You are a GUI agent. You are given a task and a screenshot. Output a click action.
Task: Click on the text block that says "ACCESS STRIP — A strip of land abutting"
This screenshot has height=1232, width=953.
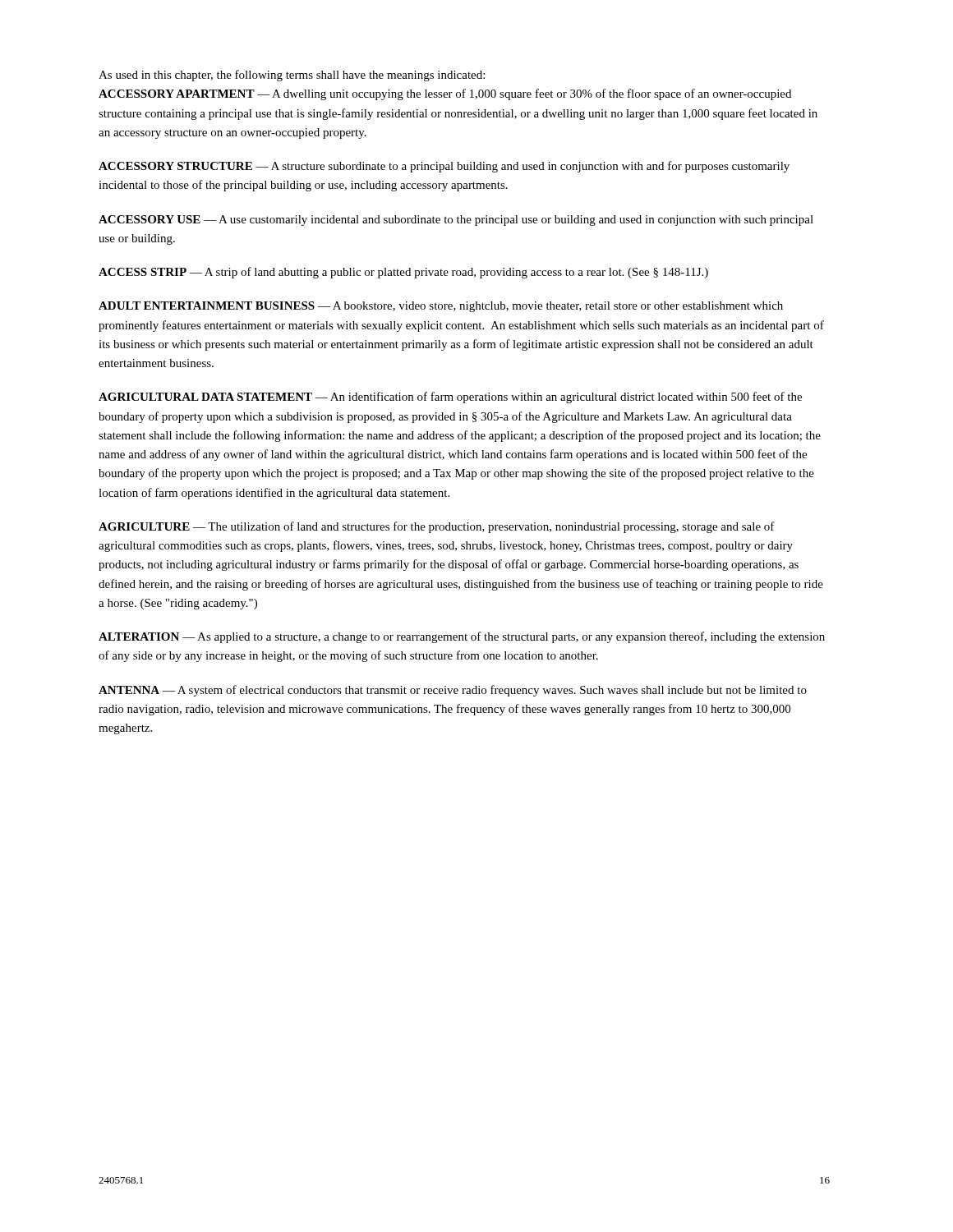pyautogui.click(x=403, y=272)
